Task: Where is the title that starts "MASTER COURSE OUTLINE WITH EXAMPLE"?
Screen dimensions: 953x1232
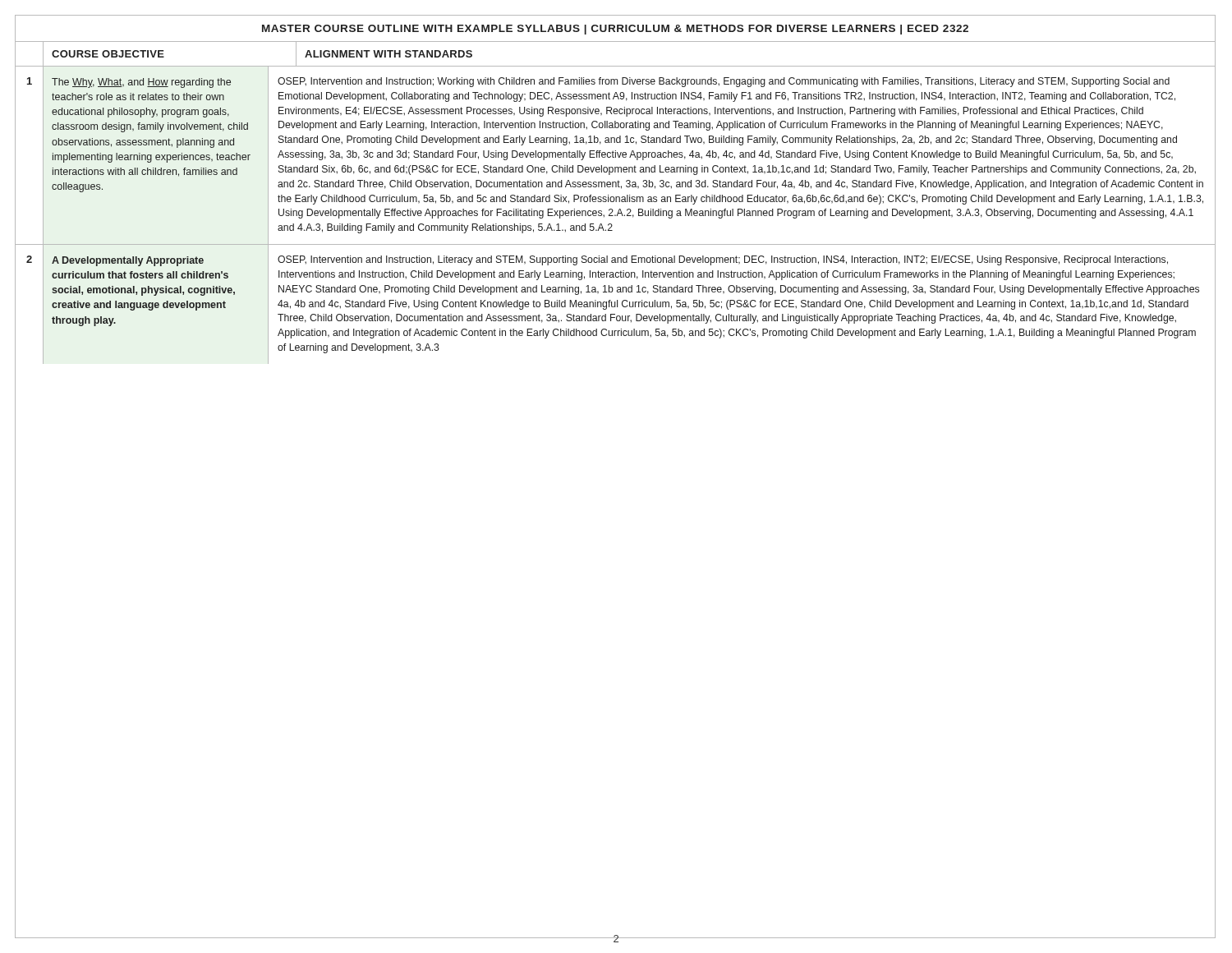Action: (615, 28)
